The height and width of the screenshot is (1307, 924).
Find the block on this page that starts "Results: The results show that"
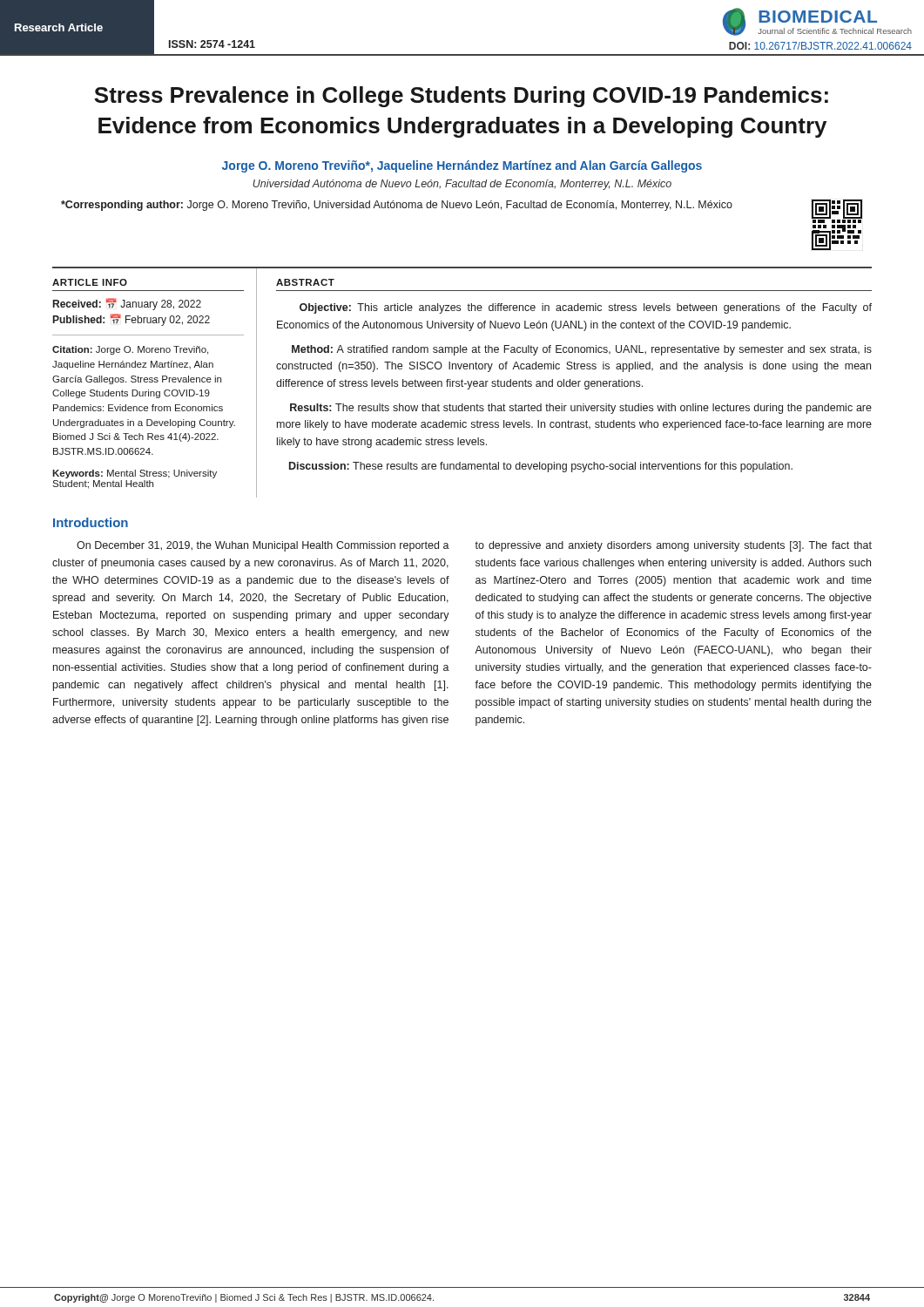[x=574, y=425]
